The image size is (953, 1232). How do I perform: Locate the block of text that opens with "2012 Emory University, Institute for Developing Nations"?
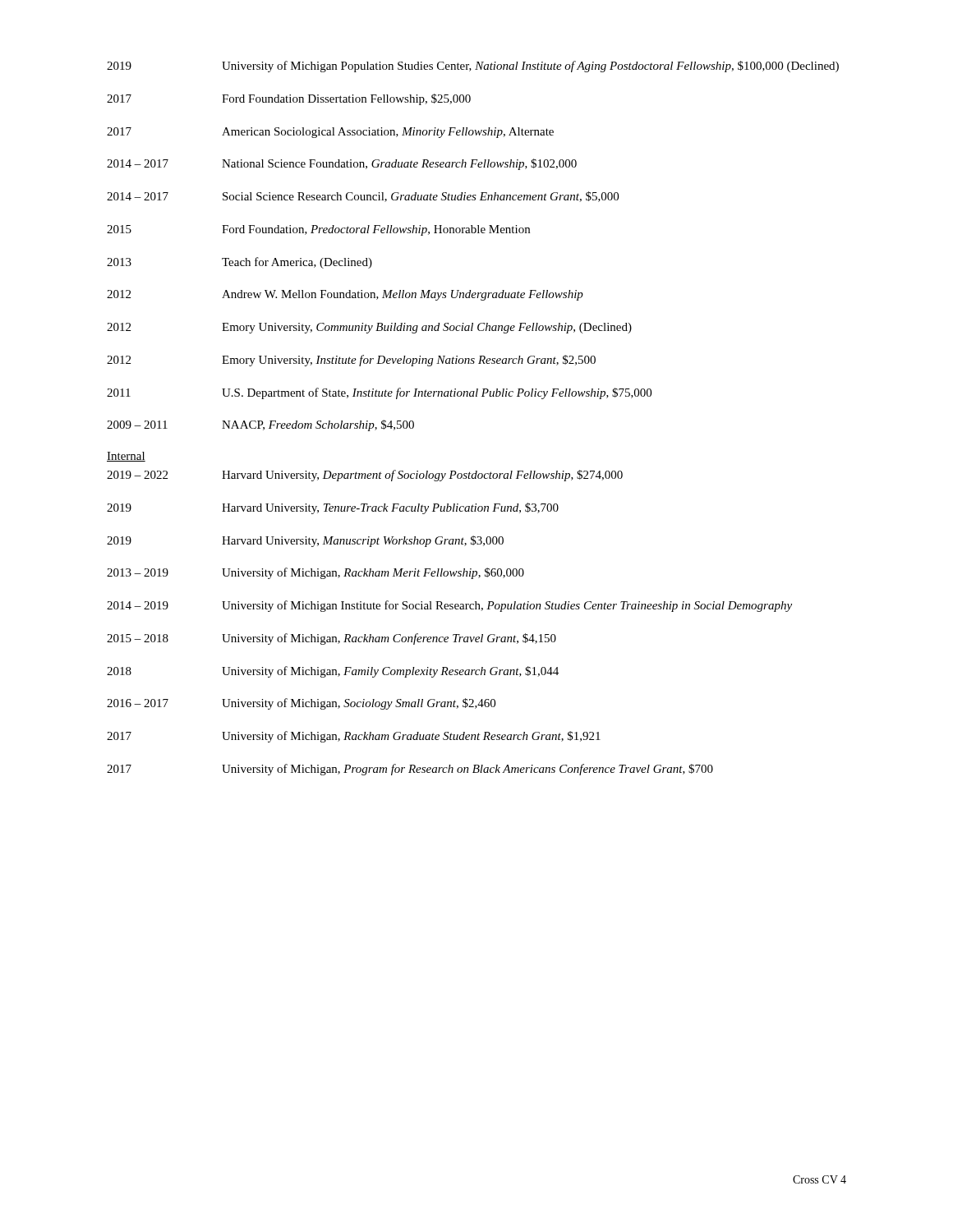[476, 360]
